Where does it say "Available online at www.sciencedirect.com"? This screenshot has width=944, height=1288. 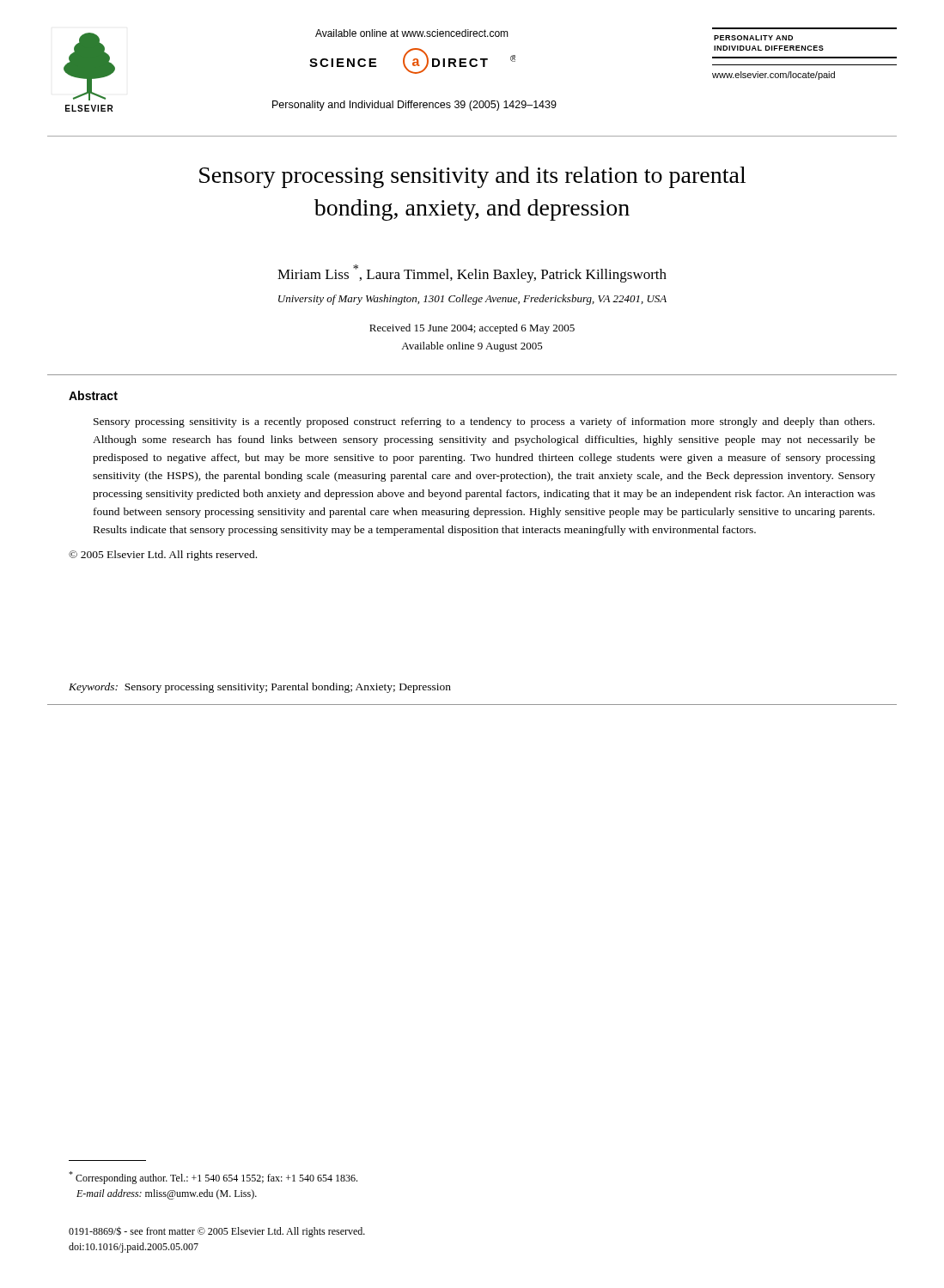(x=412, y=33)
